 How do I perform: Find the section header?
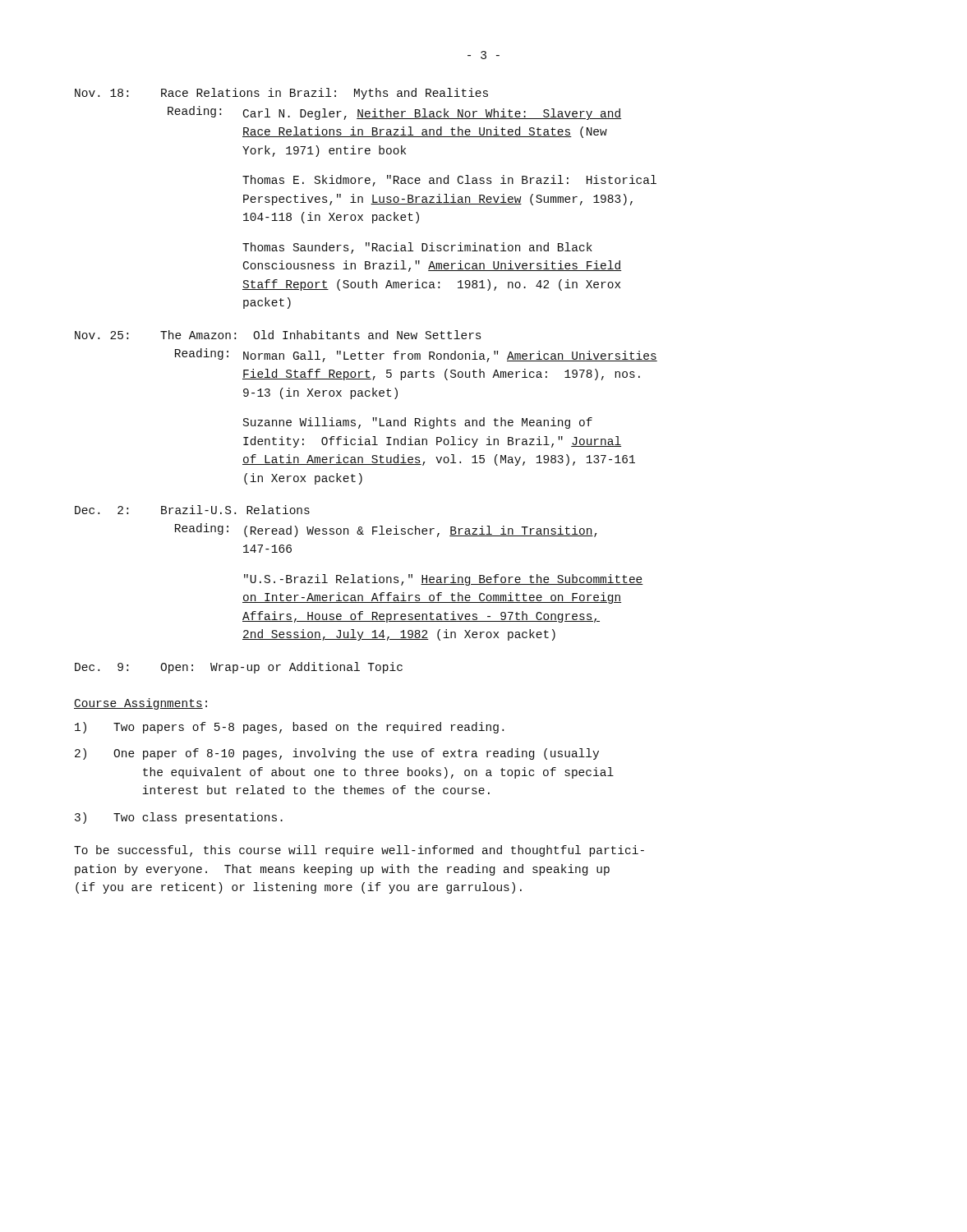tap(142, 704)
